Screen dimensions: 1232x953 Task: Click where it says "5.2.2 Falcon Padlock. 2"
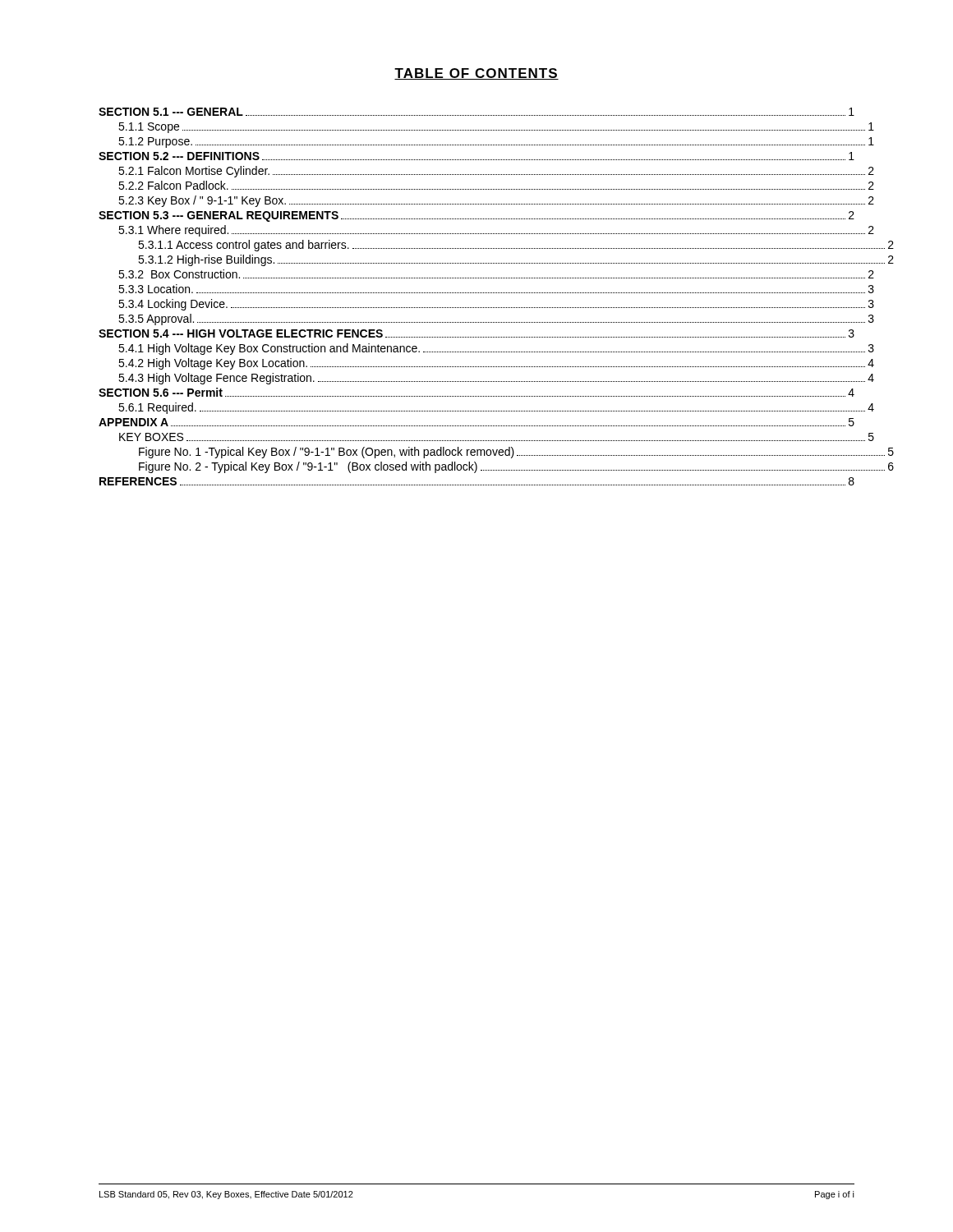pyautogui.click(x=496, y=186)
